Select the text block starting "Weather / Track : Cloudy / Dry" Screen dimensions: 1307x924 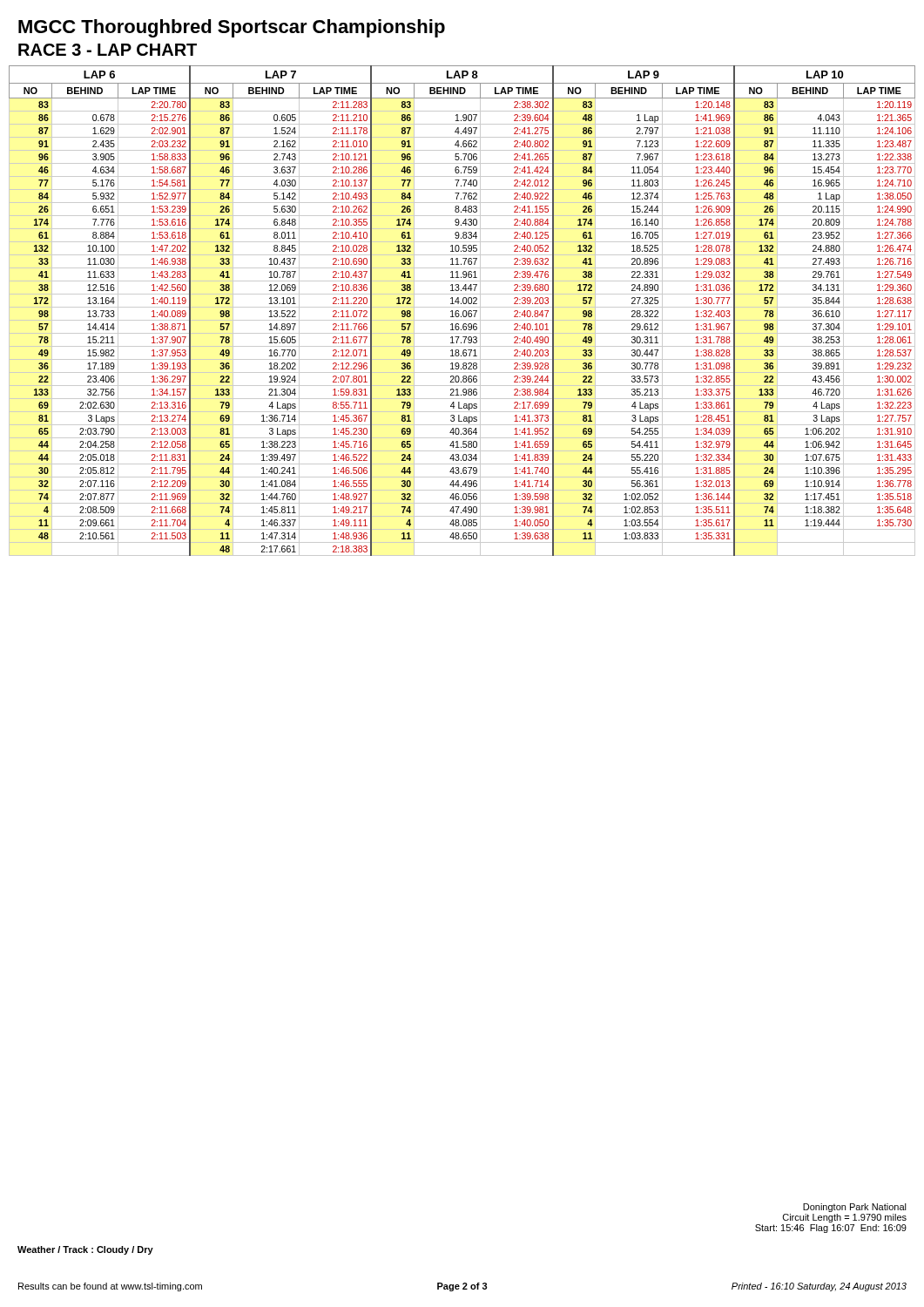pyautogui.click(x=85, y=1249)
